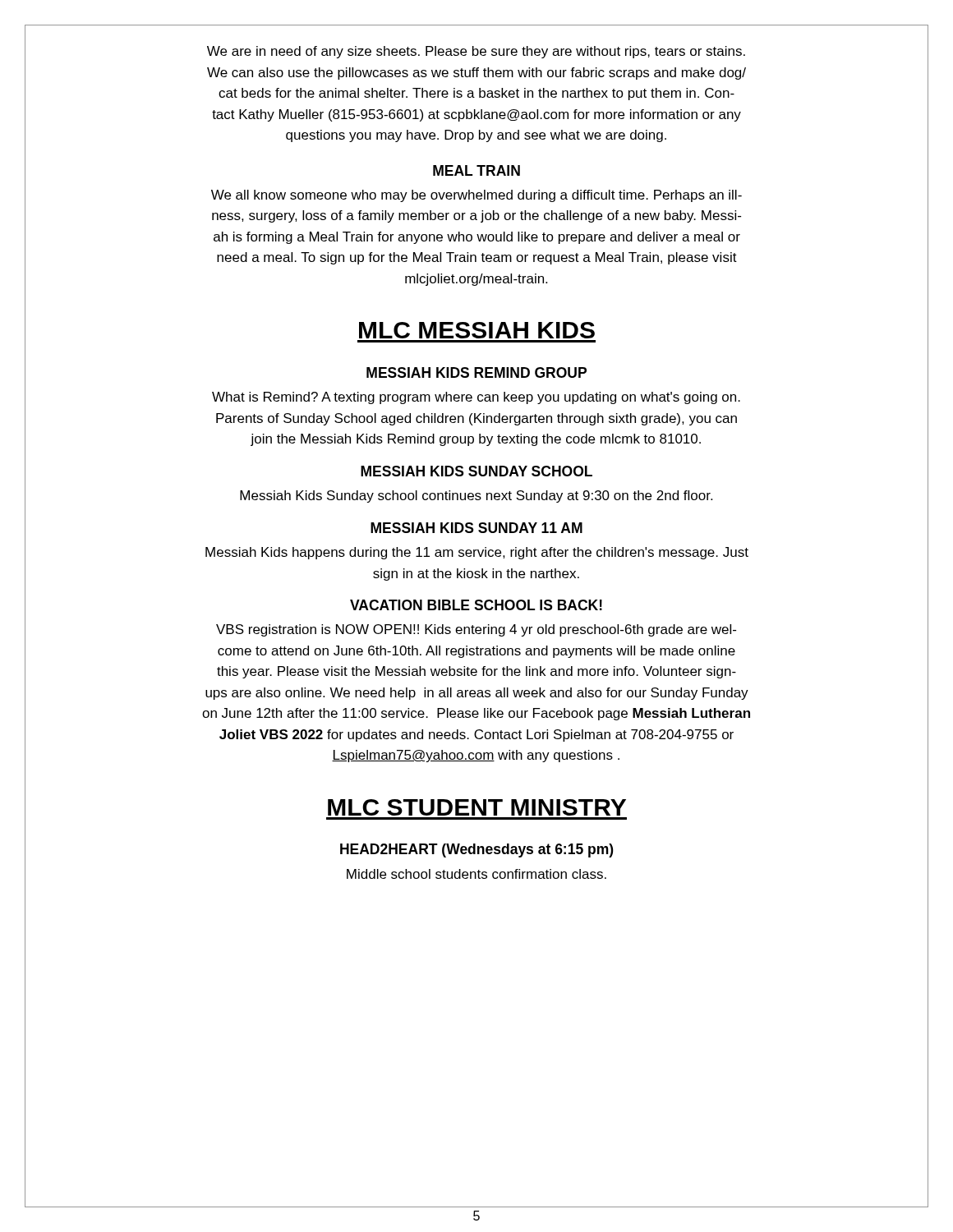Find "VACATION BIBLE SCHOOL IS BACK!" on this page

(476, 605)
